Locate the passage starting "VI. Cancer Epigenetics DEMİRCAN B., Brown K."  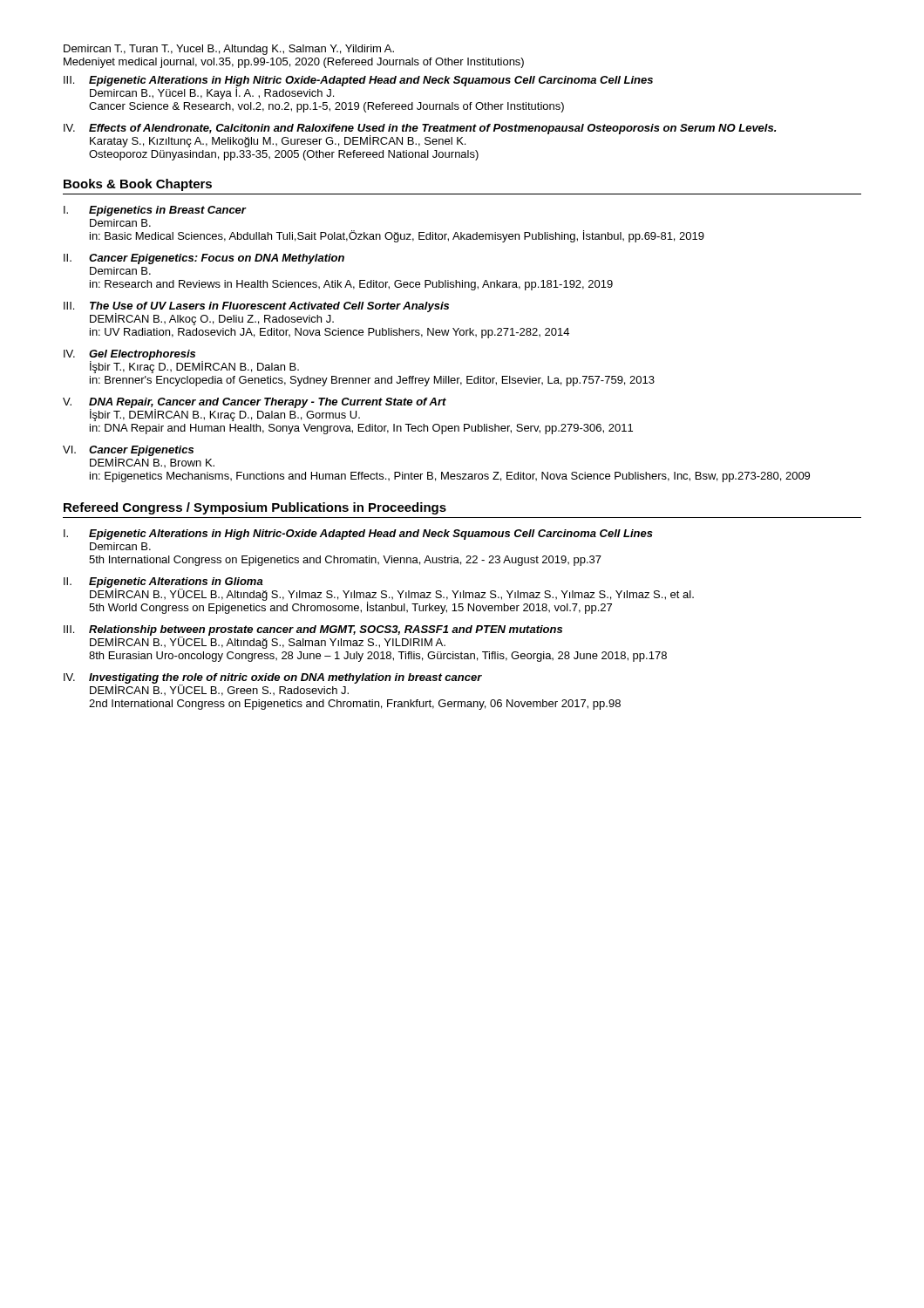point(462,463)
